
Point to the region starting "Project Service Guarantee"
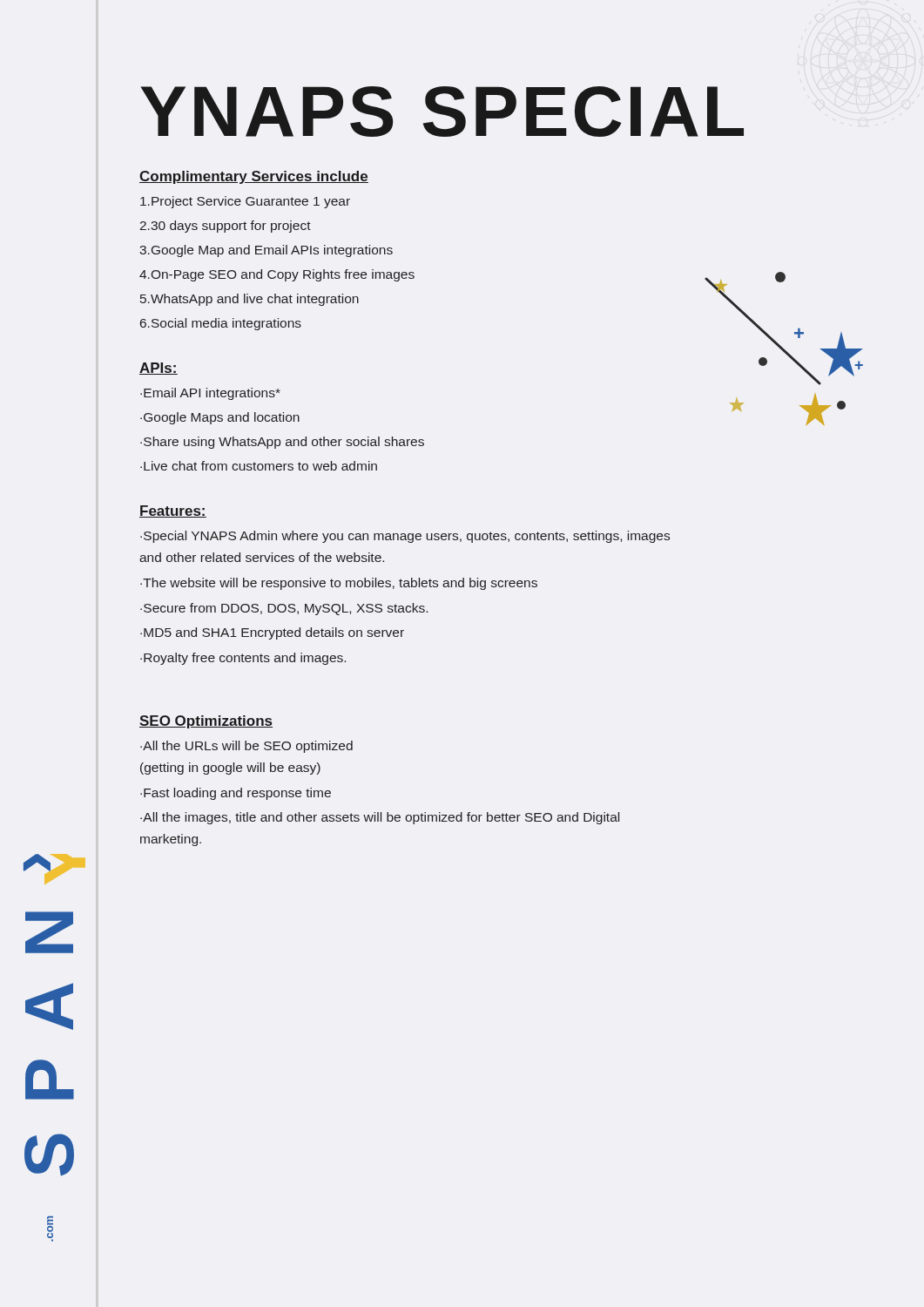click(245, 201)
